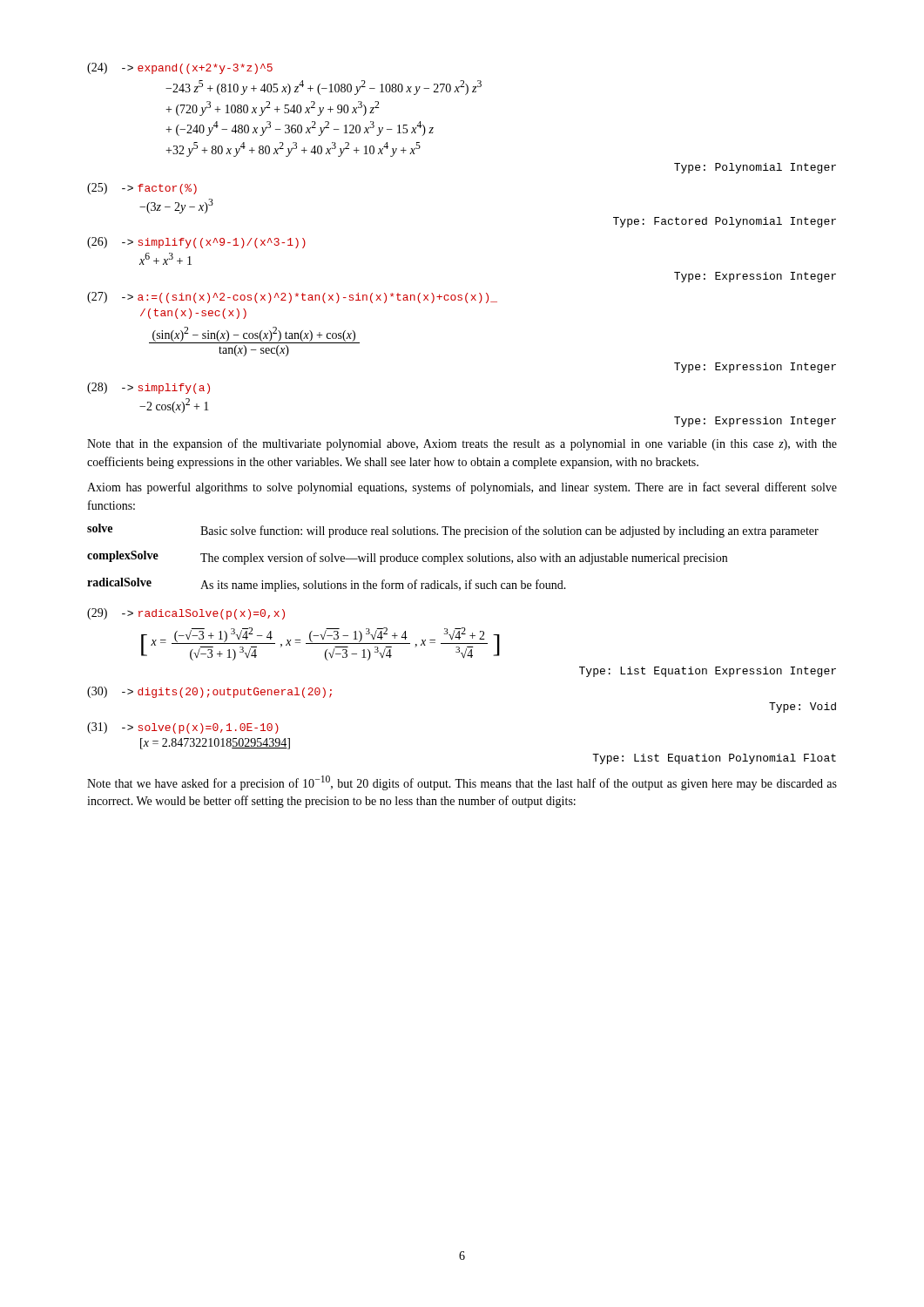
Task: Find the passage starting "Type: List Equation Polynomial"
Action: (715, 758)
